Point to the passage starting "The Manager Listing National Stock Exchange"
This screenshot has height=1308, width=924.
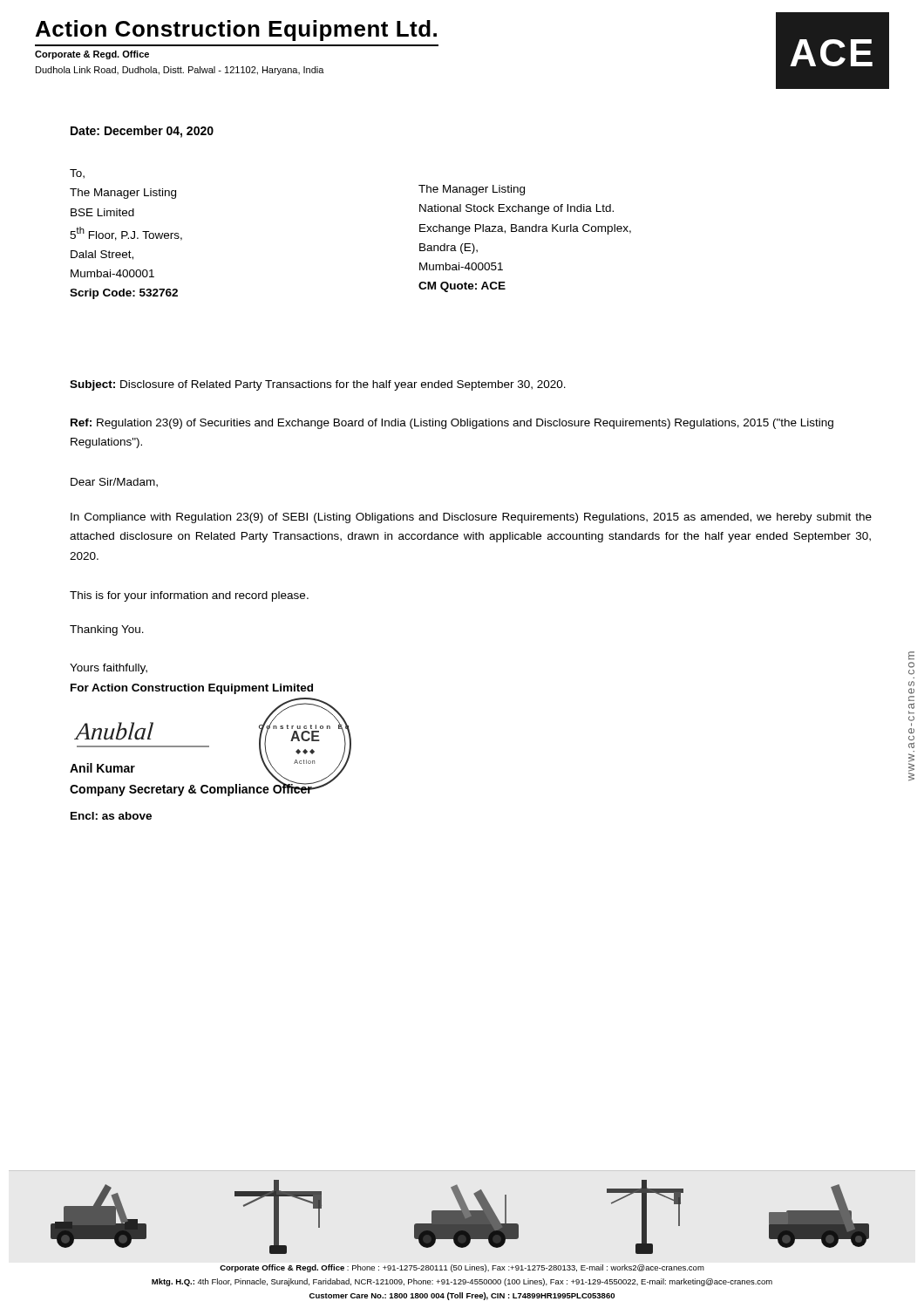(x=525, y=237)
